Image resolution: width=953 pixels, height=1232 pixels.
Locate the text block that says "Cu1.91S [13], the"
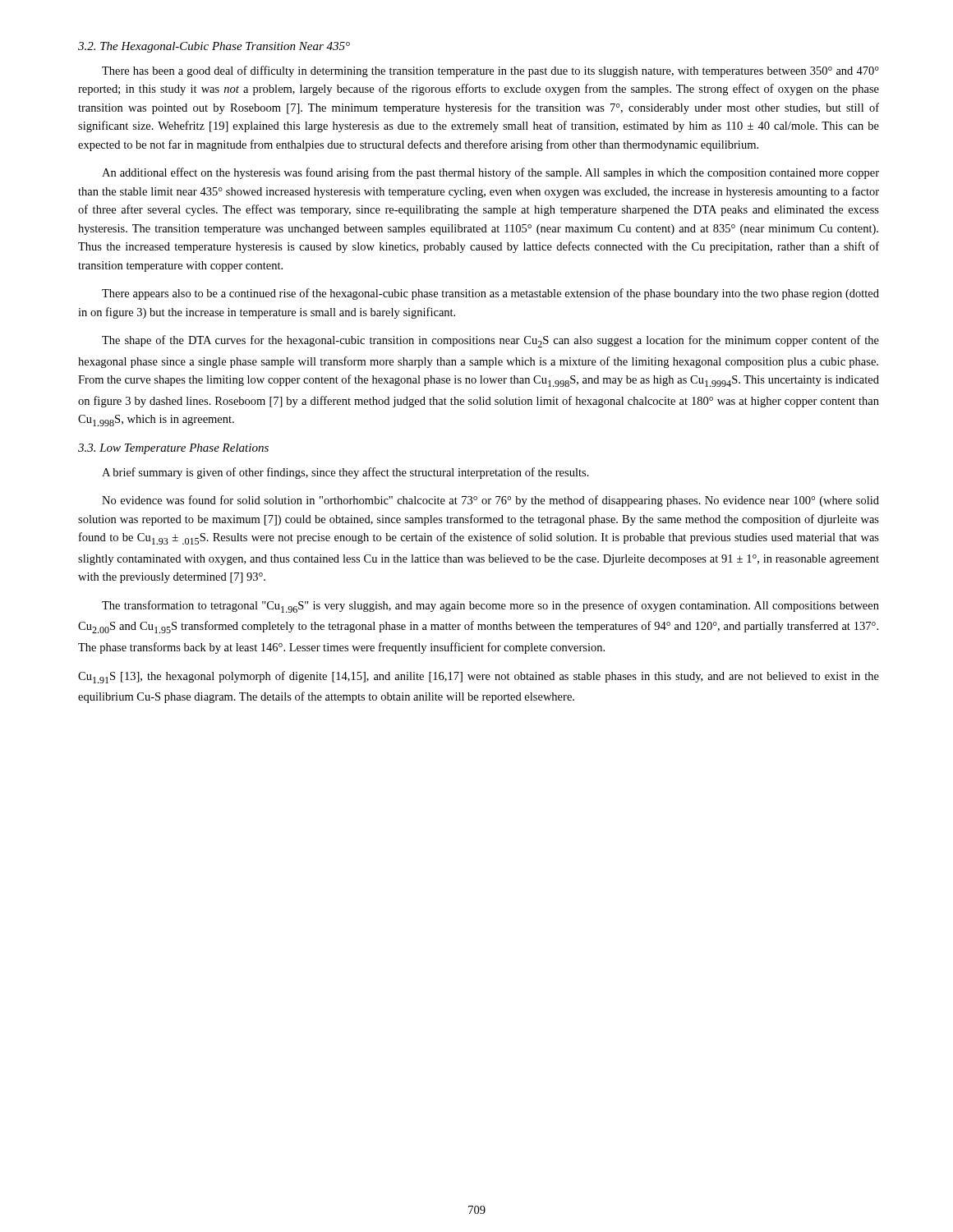click(x=479, y=686)
